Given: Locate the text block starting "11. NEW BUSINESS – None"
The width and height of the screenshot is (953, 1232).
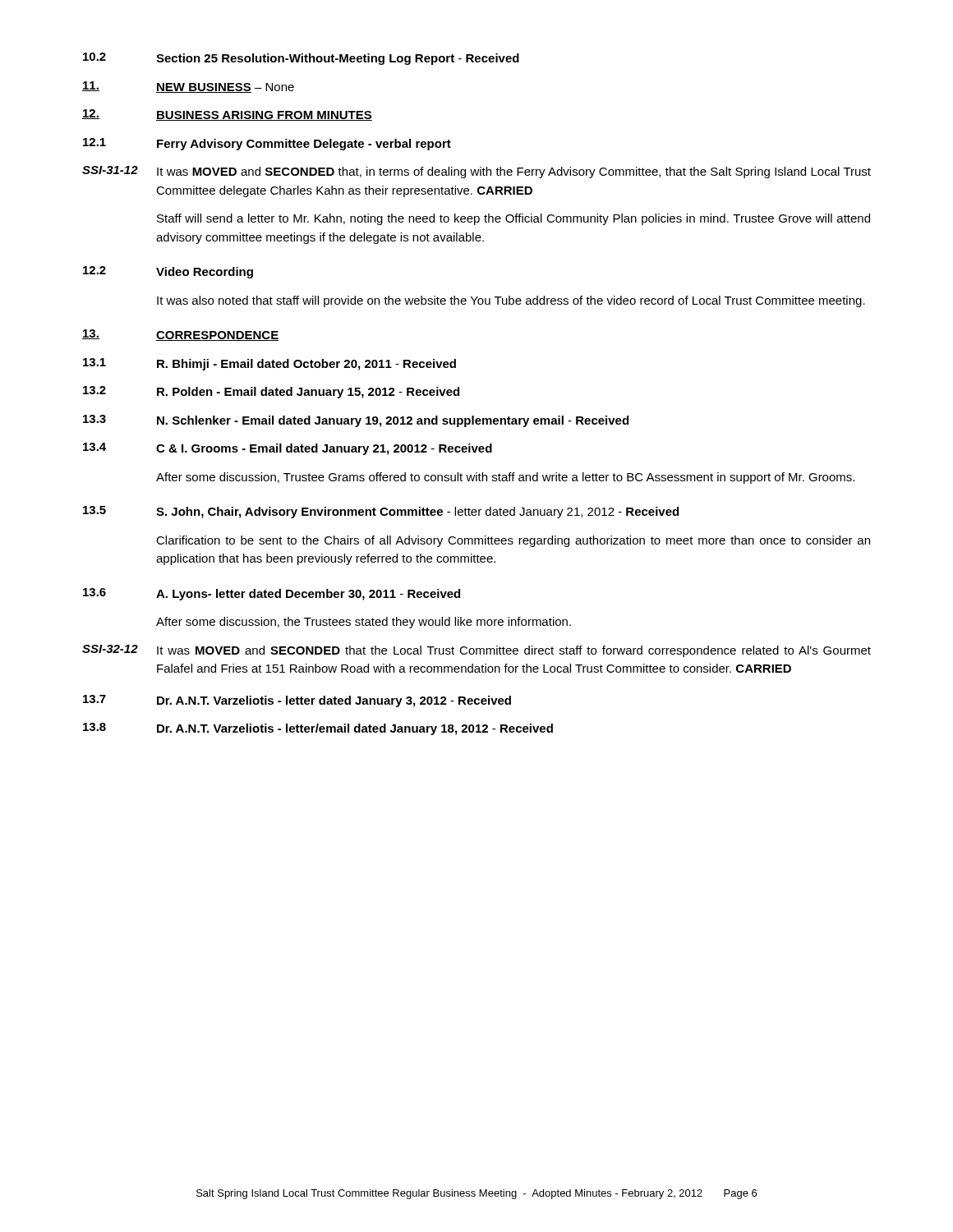Looking at the screenshot, I should pyautogui.click(x=188, y=87).
